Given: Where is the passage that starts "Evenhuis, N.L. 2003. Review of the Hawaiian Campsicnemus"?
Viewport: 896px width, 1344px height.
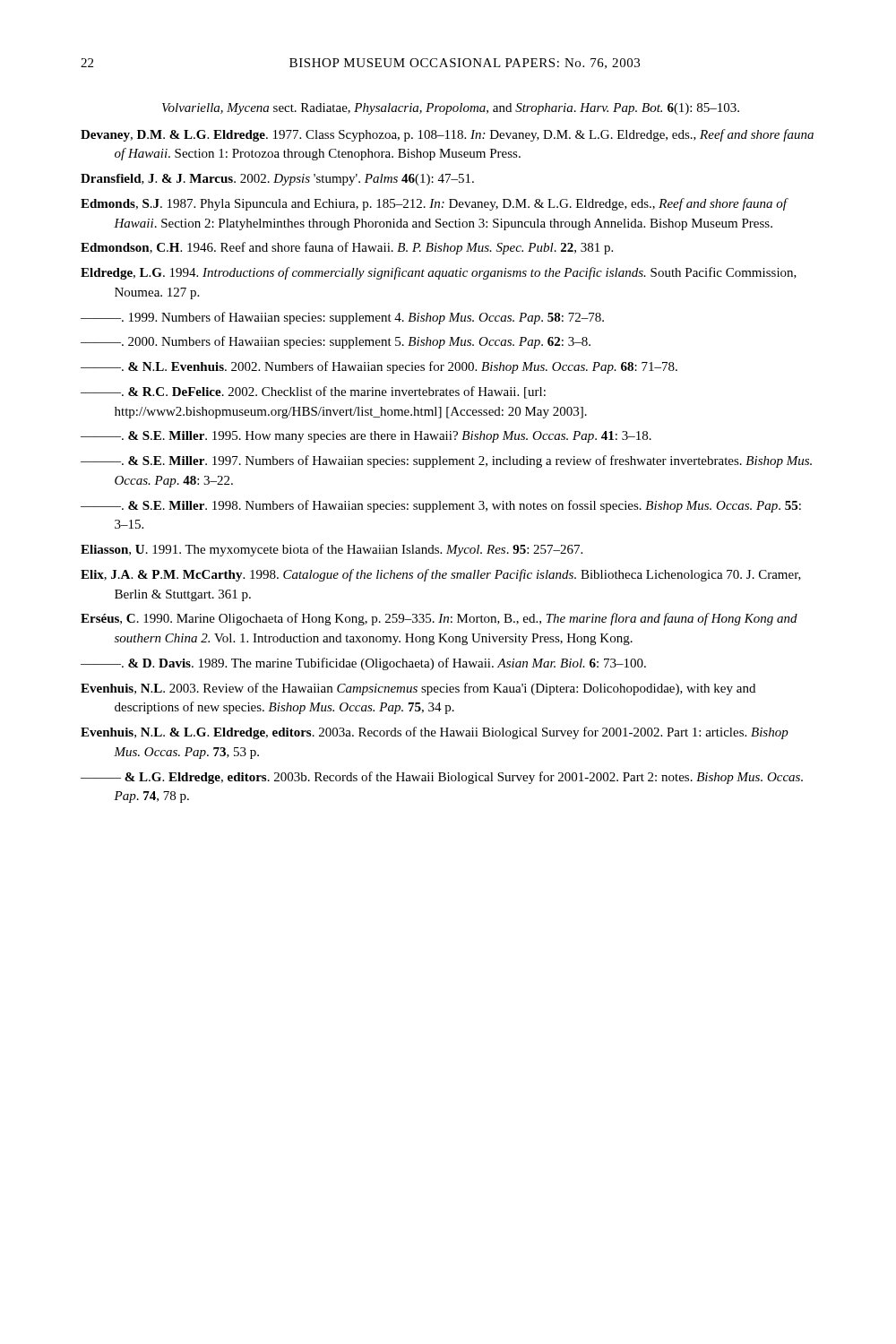Looking at the screenshot, I should point(418,697).
